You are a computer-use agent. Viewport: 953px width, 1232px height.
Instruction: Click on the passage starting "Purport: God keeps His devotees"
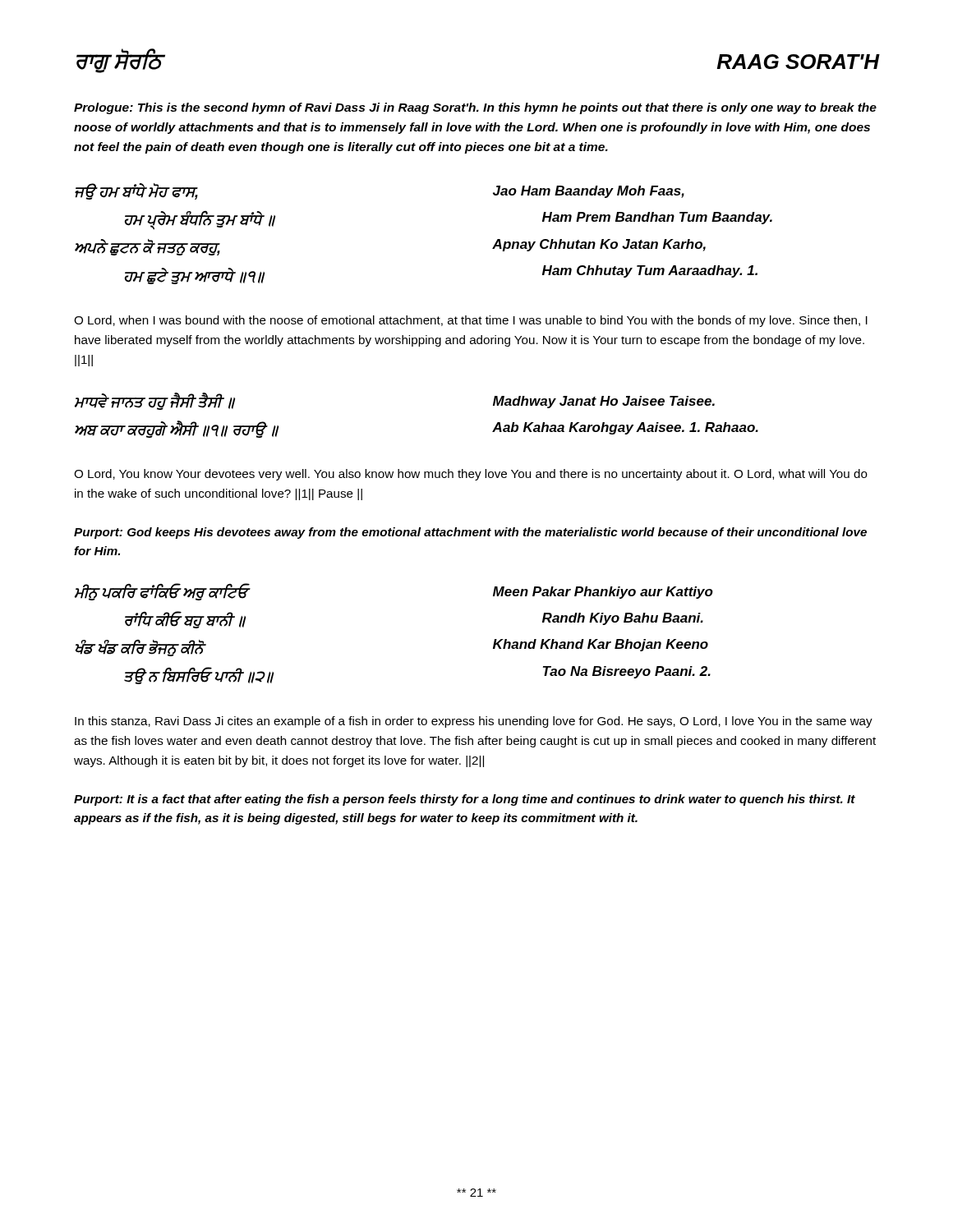click(x=471, y=541)
